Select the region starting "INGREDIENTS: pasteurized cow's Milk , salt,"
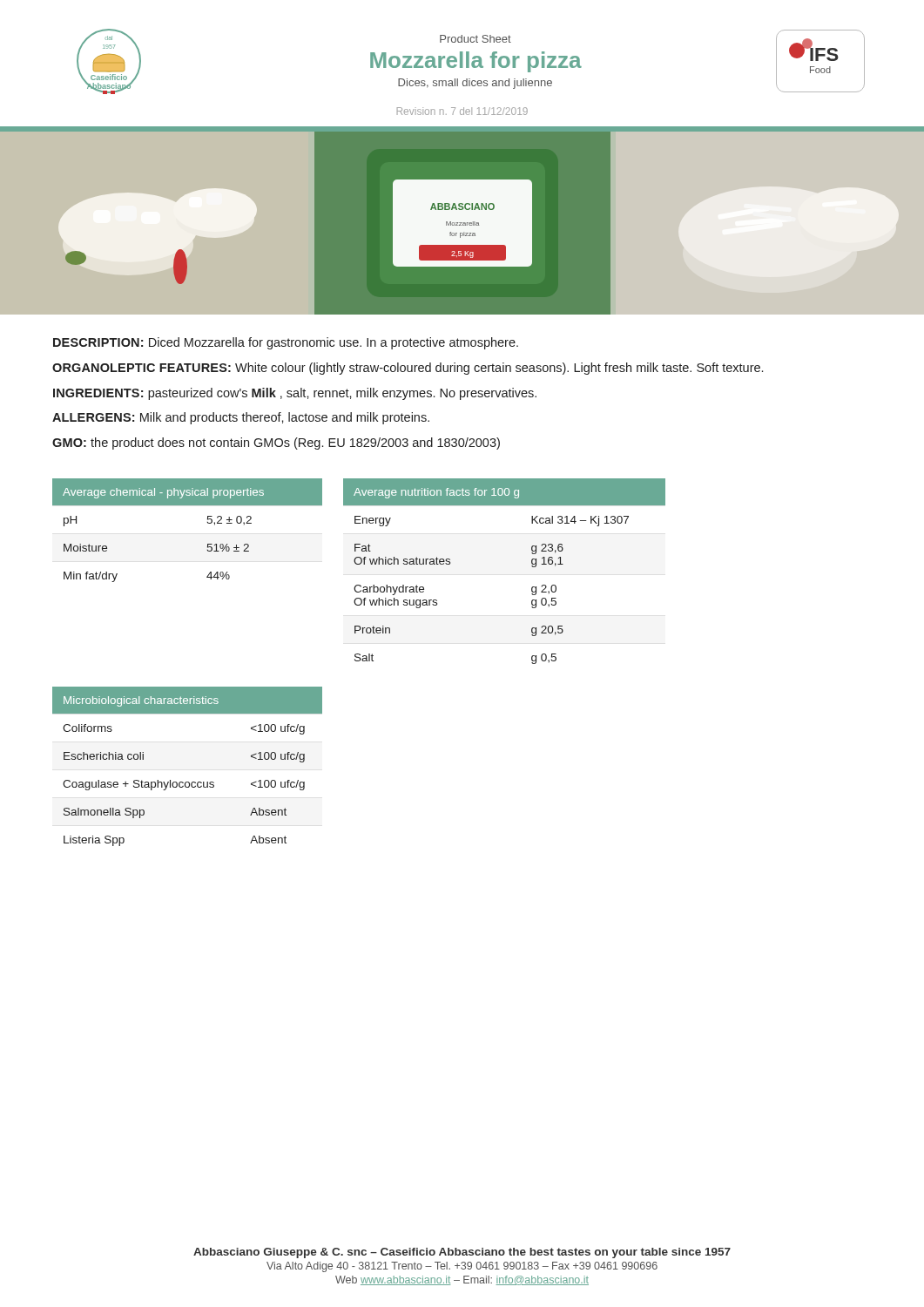The height and width of the screenshot is (1307, 924). 295,393
